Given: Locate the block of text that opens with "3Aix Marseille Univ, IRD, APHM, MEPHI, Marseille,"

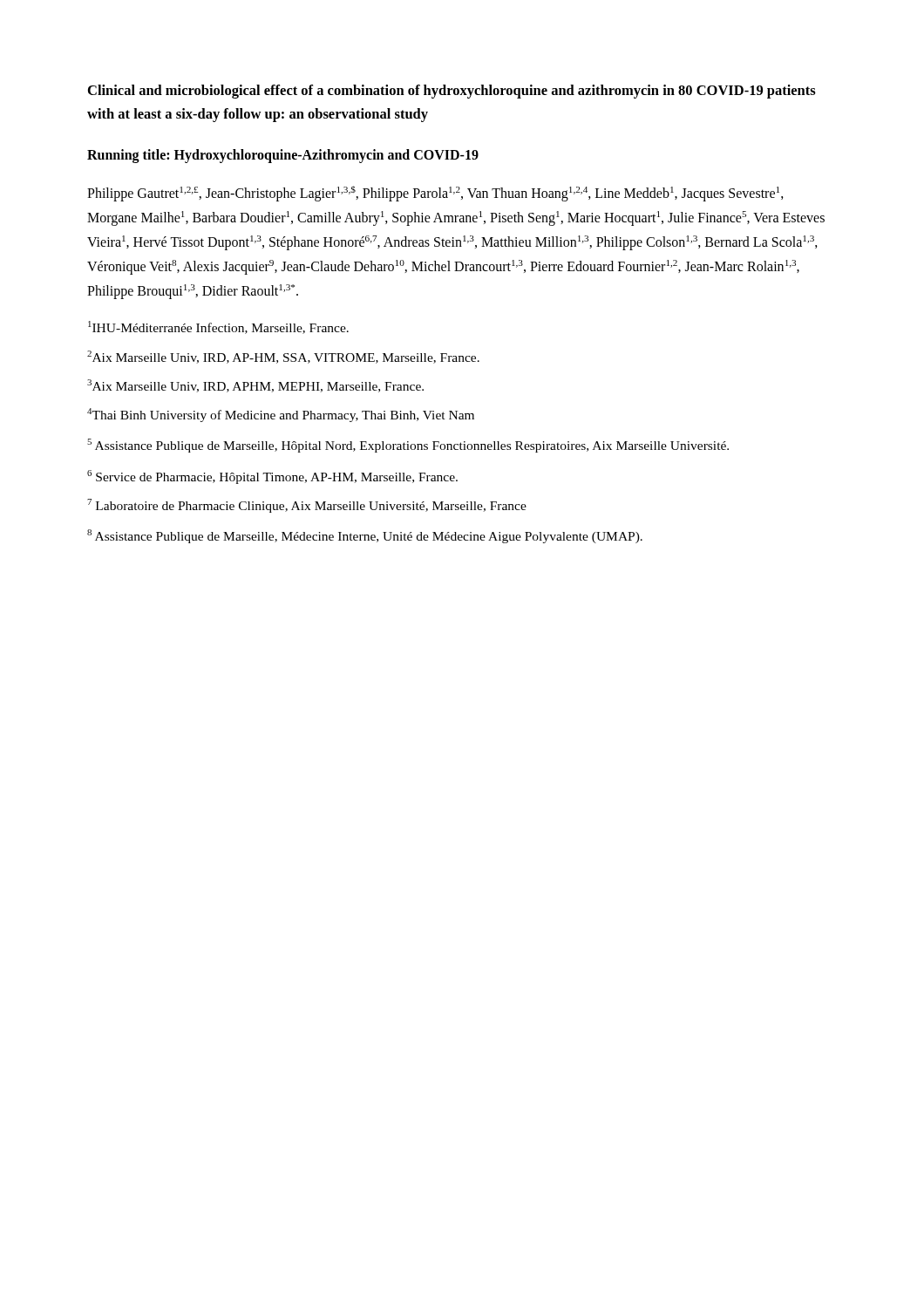Looking at the screenshot, I should tap(256, 385).
